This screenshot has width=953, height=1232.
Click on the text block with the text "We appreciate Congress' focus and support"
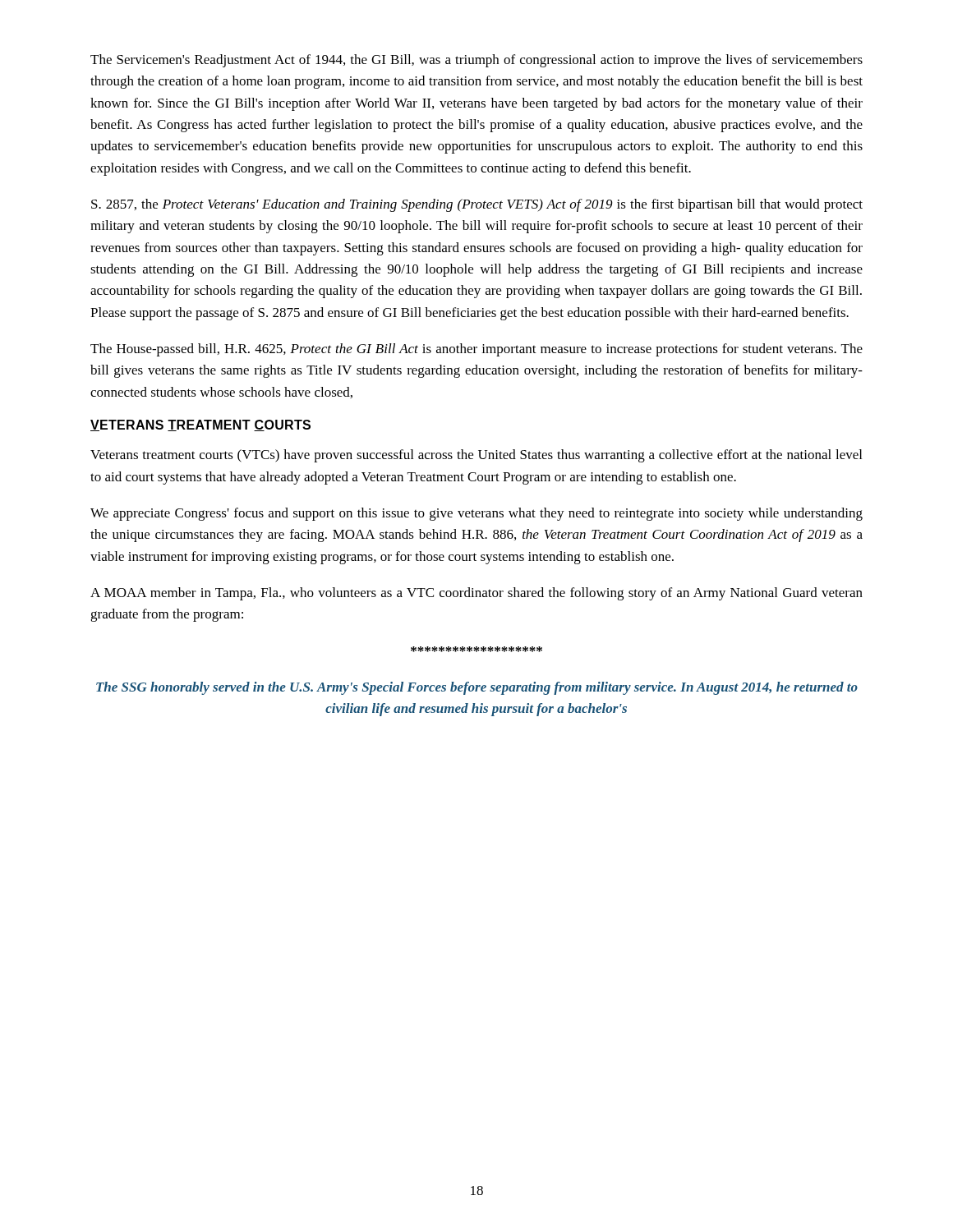pos(476,535)
